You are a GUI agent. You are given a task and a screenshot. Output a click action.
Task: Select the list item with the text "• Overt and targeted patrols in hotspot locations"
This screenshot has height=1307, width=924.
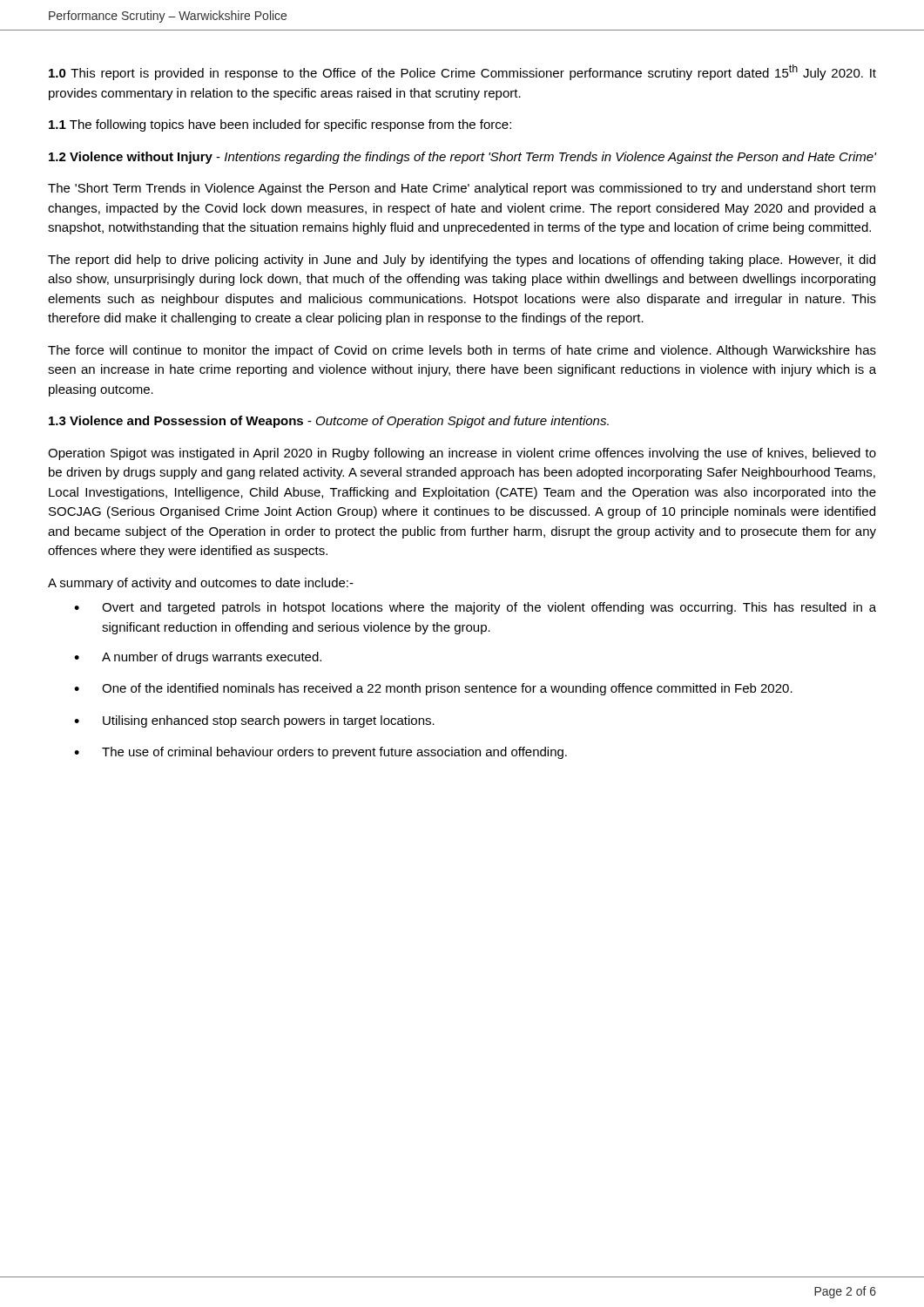(462, 617)
